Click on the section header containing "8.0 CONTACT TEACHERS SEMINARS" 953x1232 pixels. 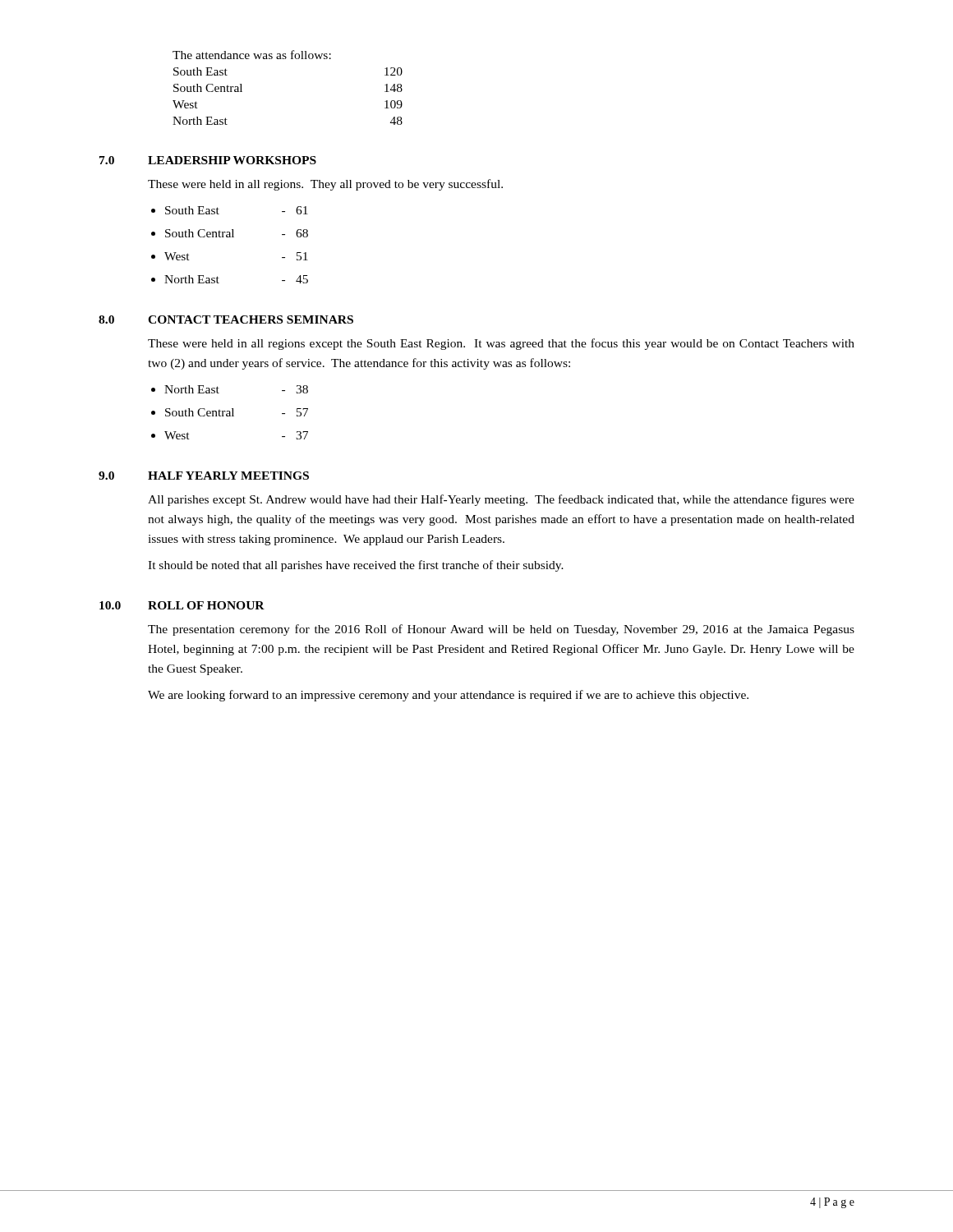226,320
